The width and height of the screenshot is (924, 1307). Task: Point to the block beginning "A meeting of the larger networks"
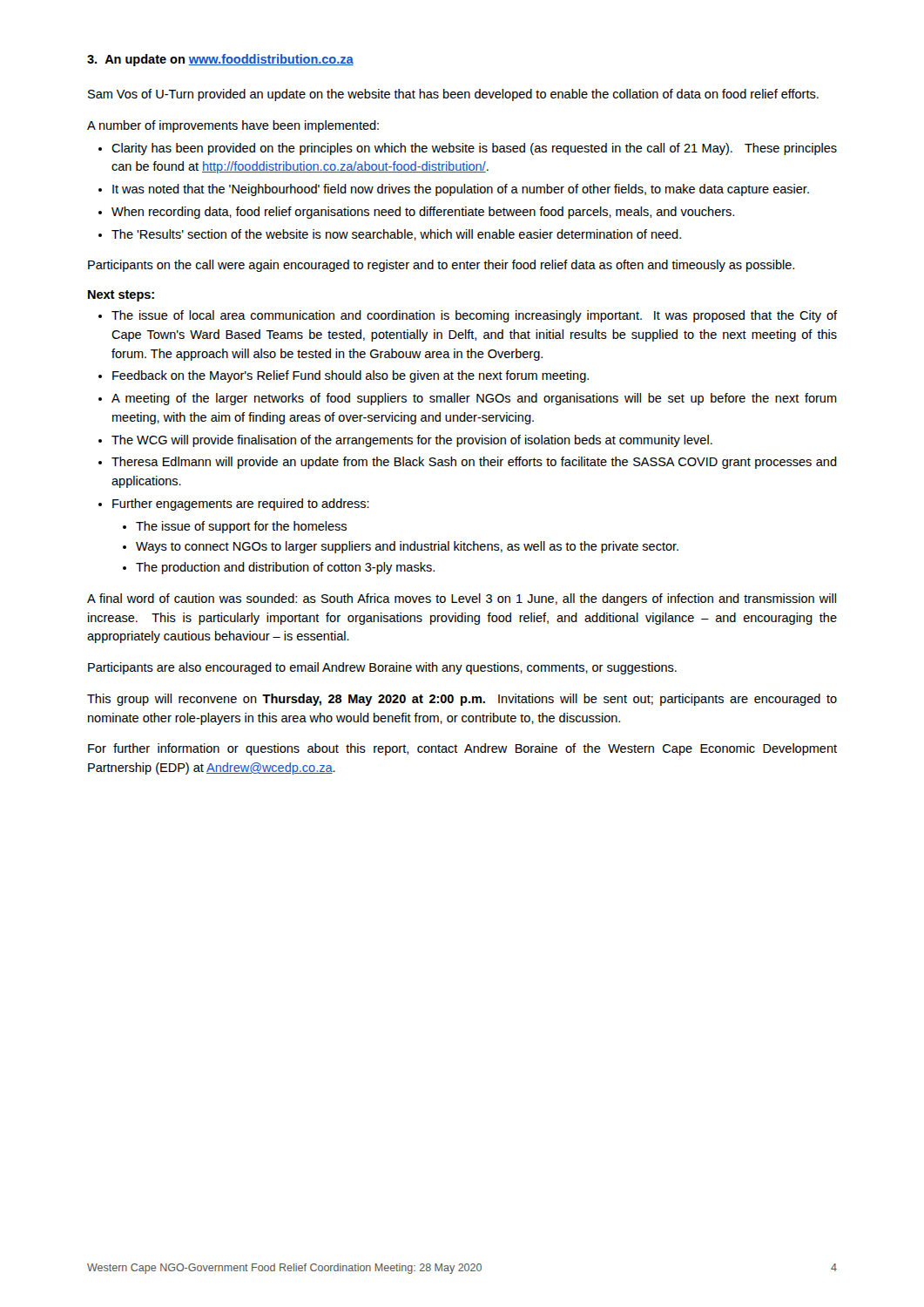pyautogui.click(x=474, y=408)
